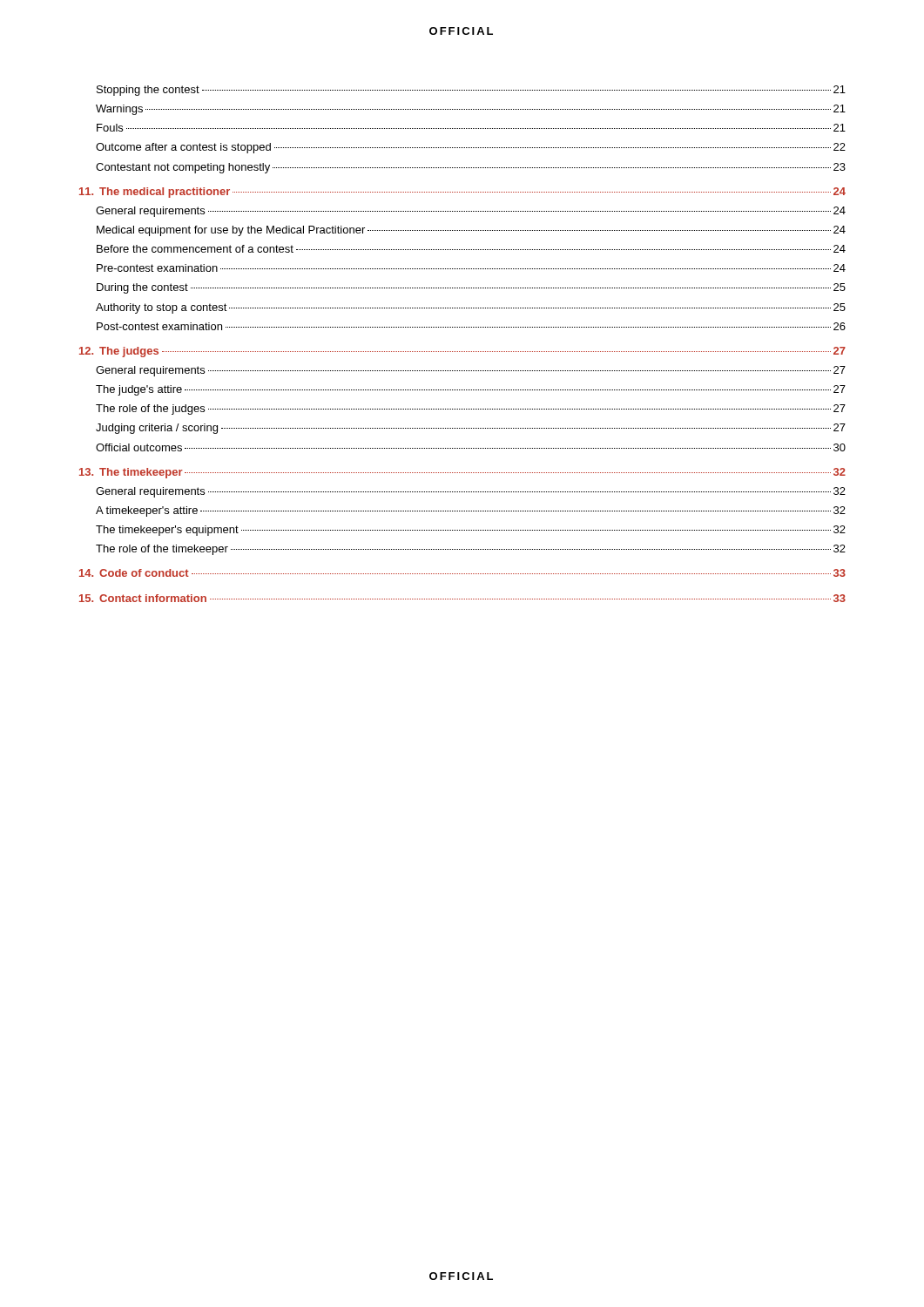Find "Before the commencement of a contest 24" on this page
Viewport: 924px width, 1307px height.
pyautogui.click(x=471, y=249)
